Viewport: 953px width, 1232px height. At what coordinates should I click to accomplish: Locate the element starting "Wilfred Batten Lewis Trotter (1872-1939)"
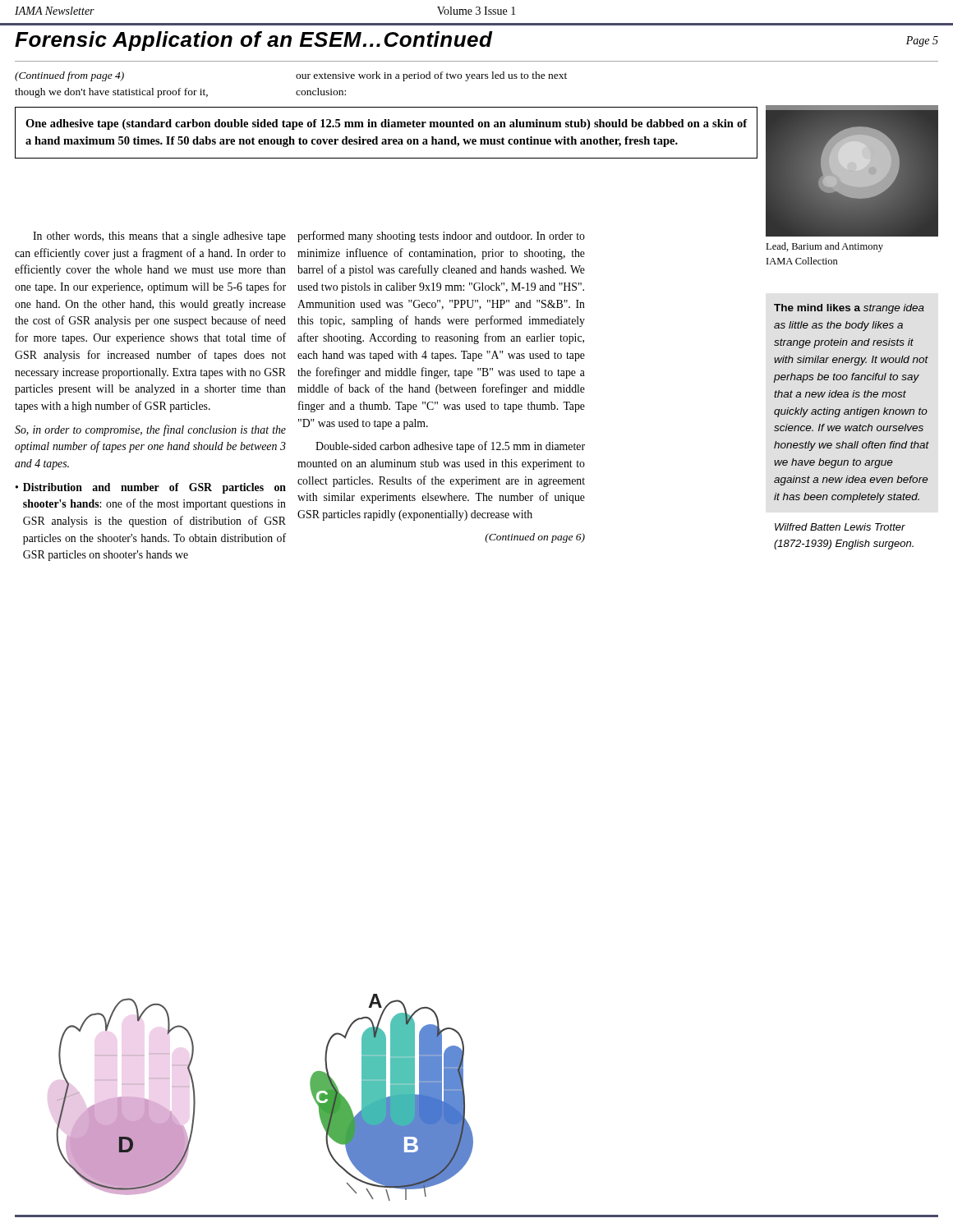[x=844, y=535]
